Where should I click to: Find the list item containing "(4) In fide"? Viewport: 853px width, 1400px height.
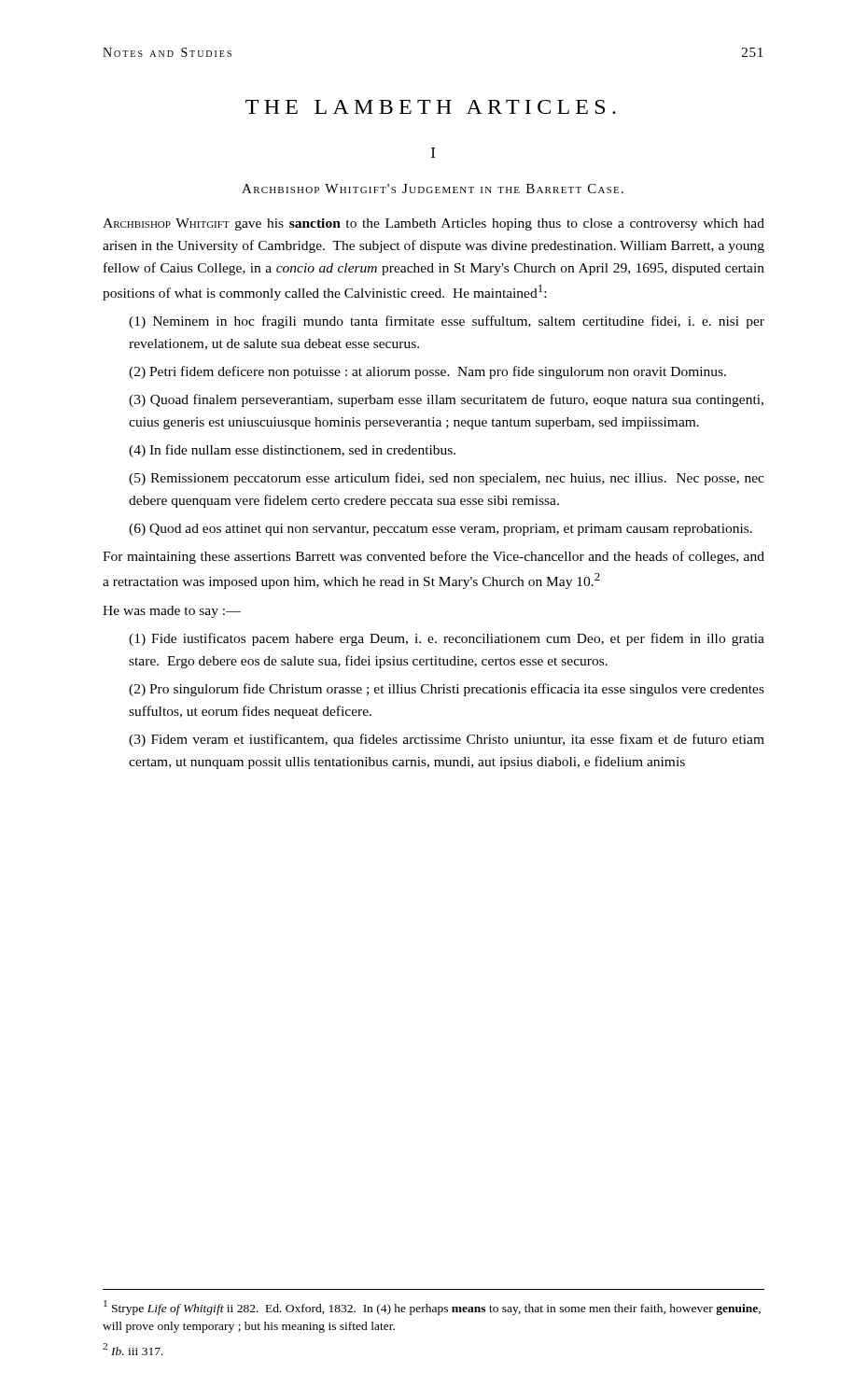tap(447, 450)
